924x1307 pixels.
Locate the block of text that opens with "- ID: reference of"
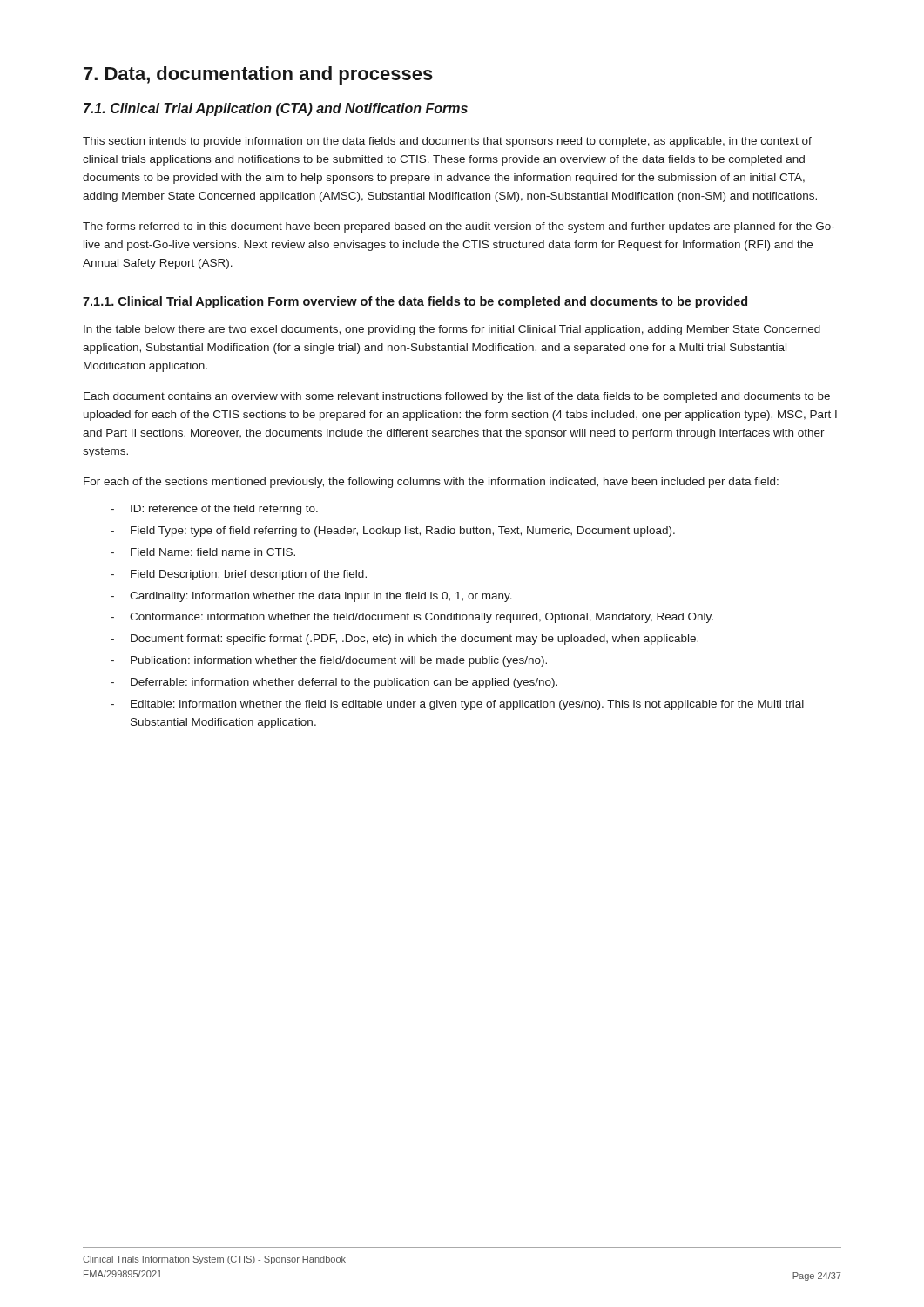click(x=214, y=510)
